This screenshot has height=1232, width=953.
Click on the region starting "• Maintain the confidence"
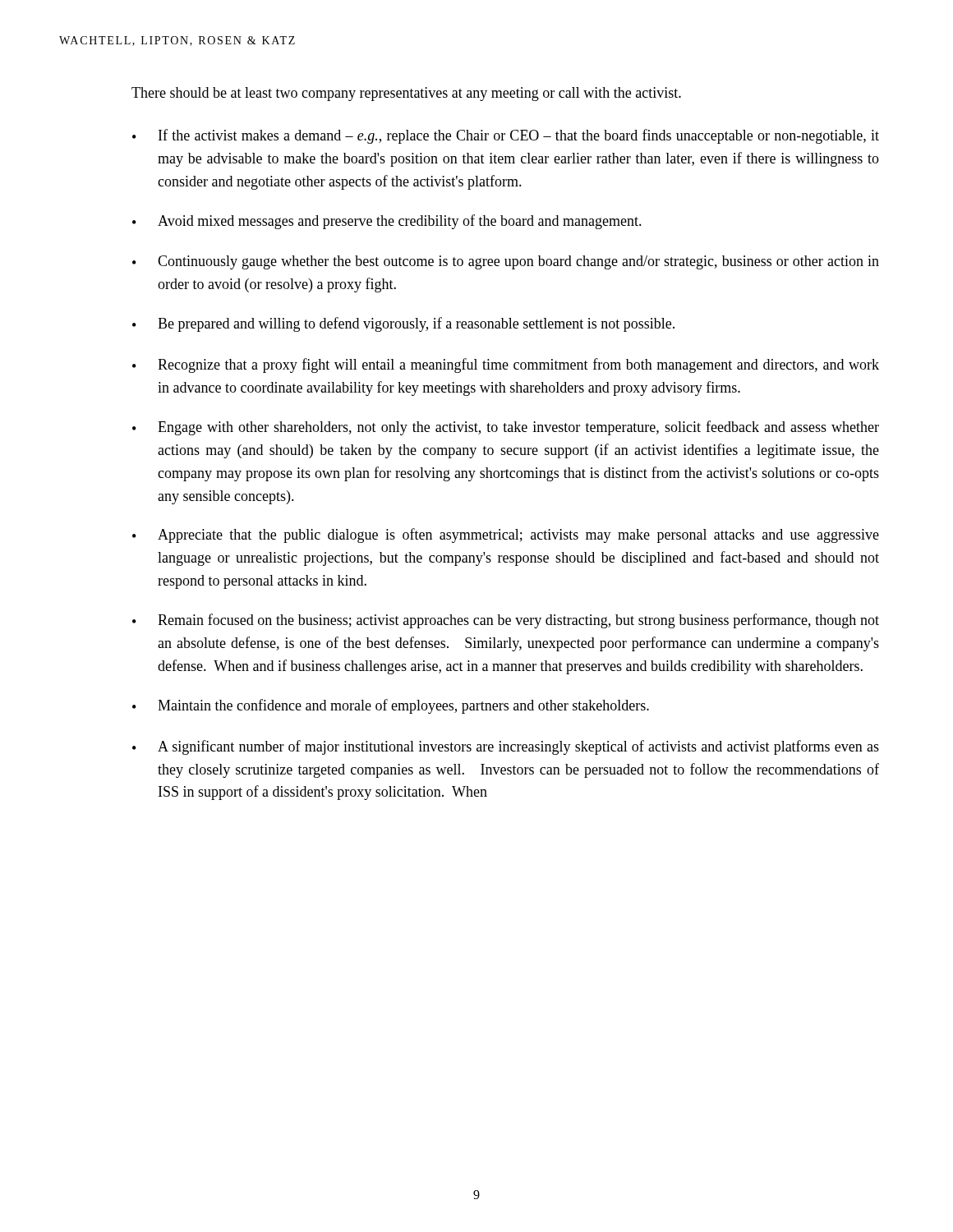(505, 707)
